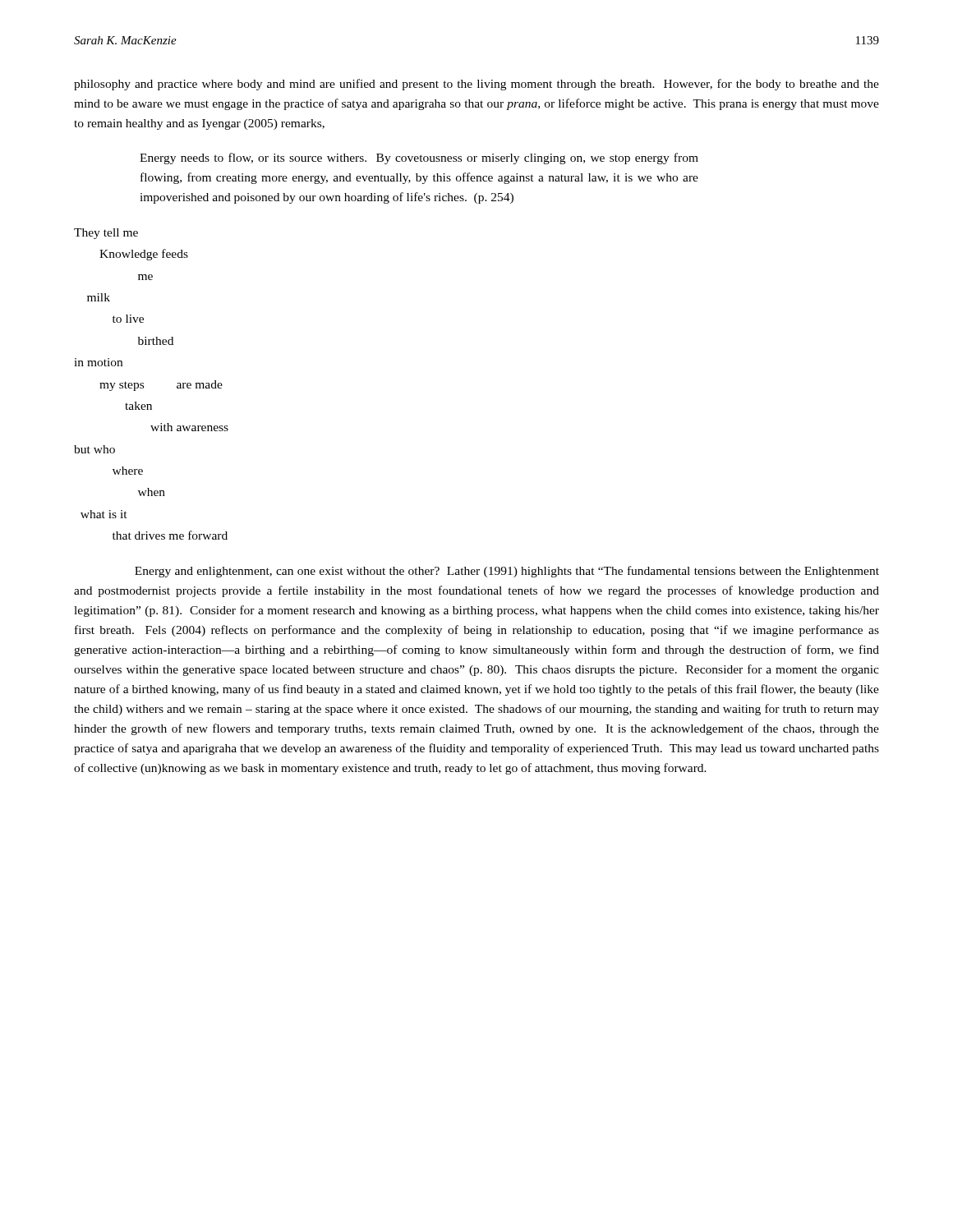Point to the block starting "philosophy and practice where body and mind"

pos(476,103)
